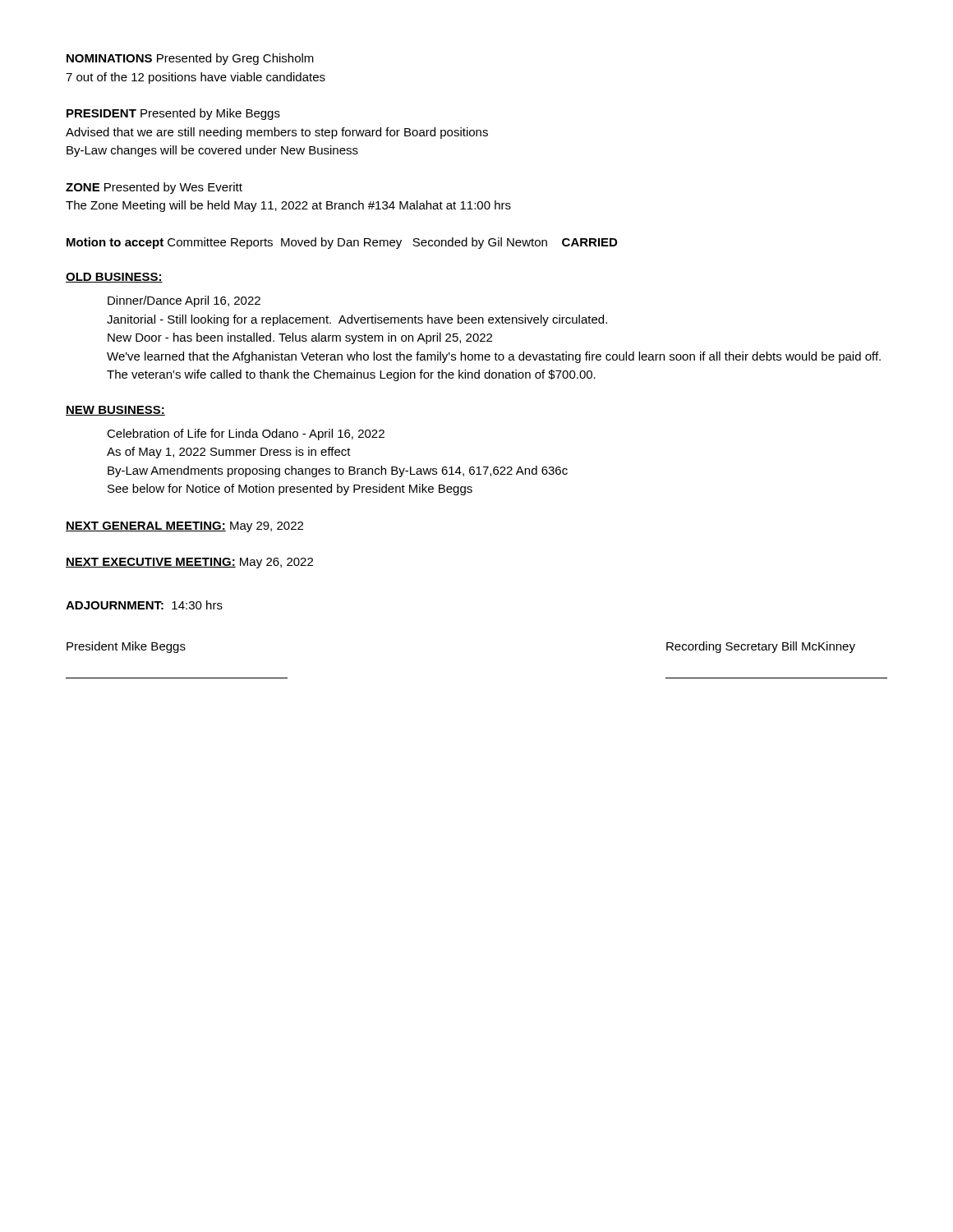
Task: Point to the element starting "Celebration of Life for Linda Odano - April"
Action: point(337,461)
